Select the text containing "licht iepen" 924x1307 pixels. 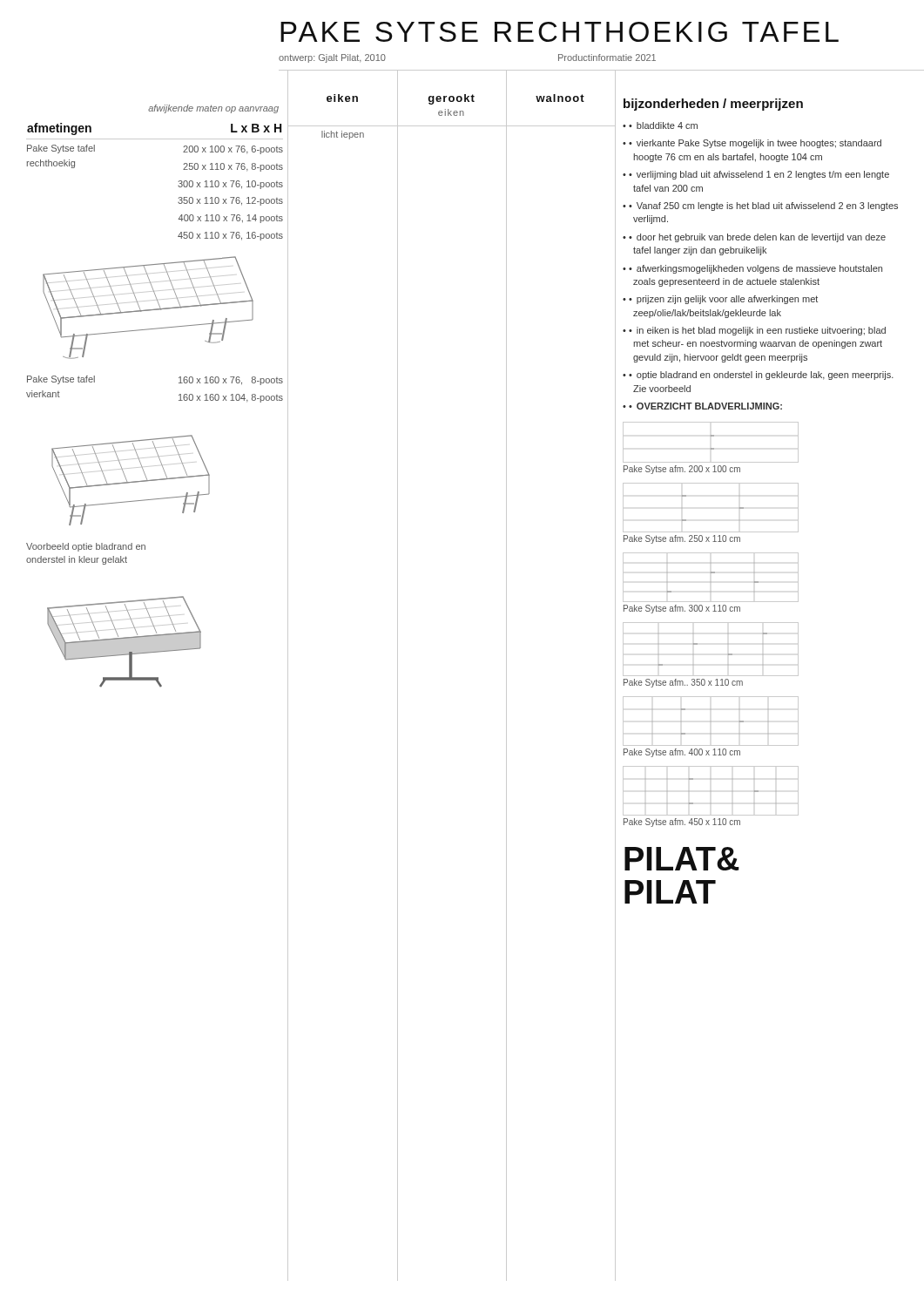coord(343,134)
